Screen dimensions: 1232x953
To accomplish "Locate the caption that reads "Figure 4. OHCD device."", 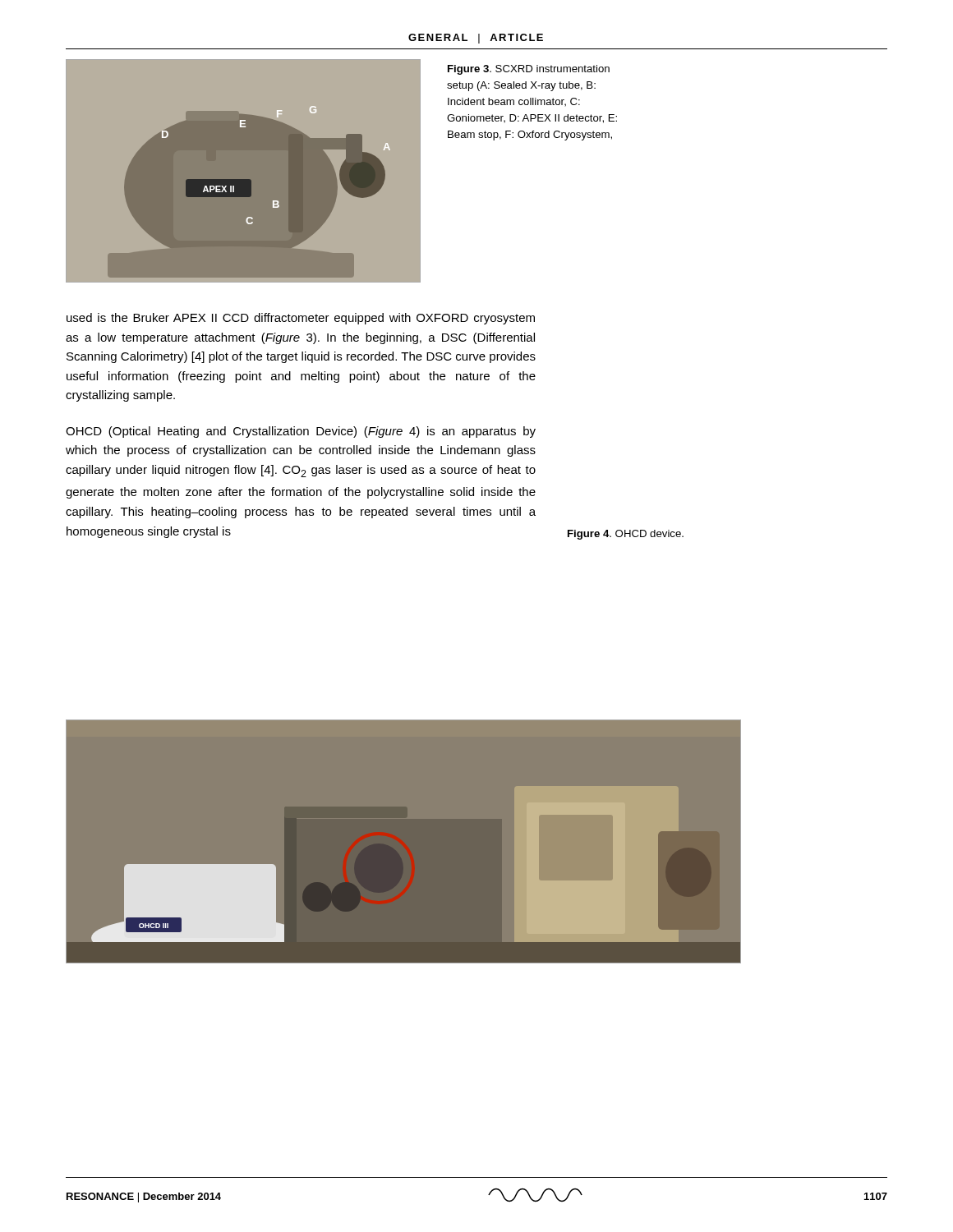I will (x=626, y=533).
